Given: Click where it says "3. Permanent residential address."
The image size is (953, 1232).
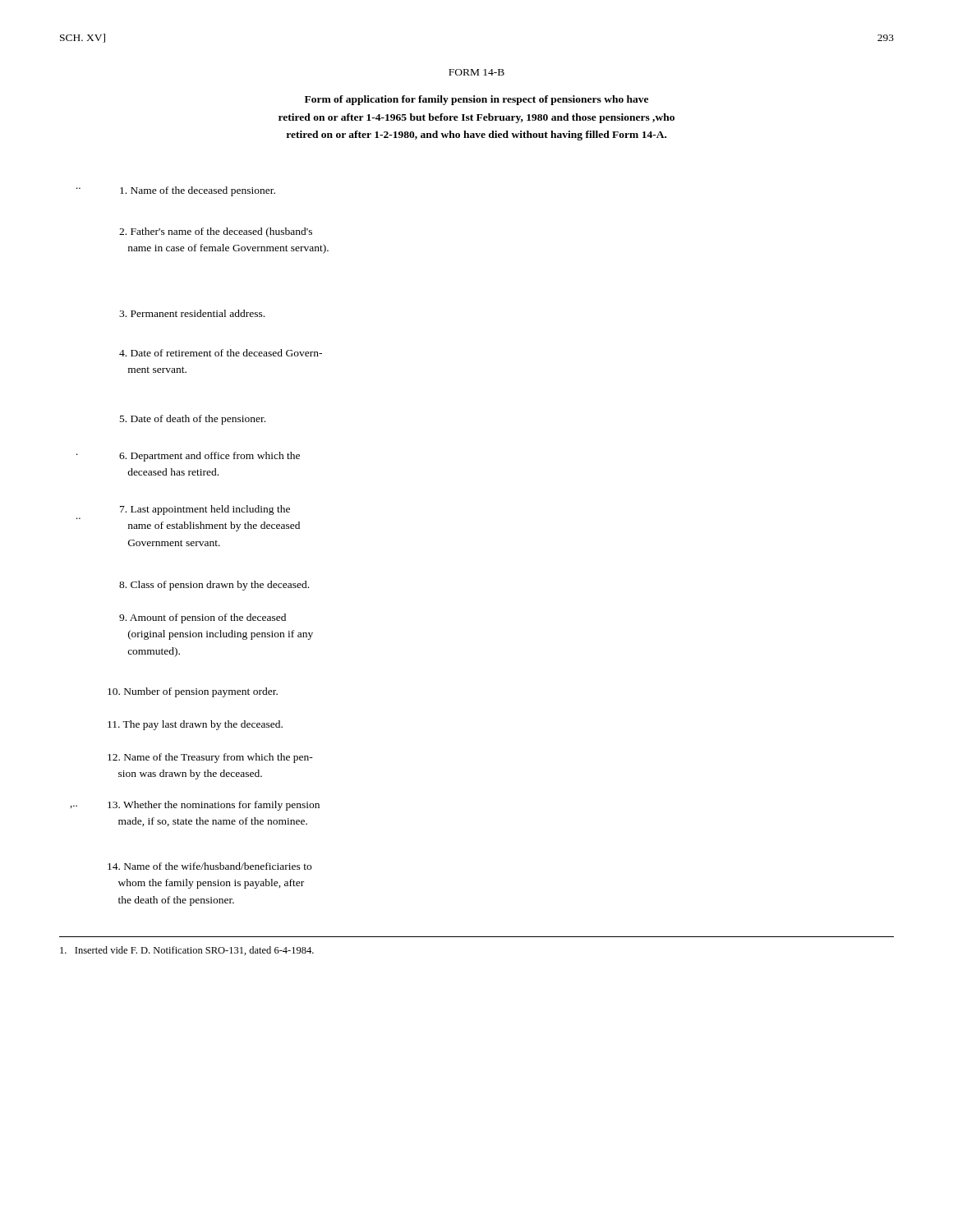Looking at the screenshot, I should click(192, 313).
